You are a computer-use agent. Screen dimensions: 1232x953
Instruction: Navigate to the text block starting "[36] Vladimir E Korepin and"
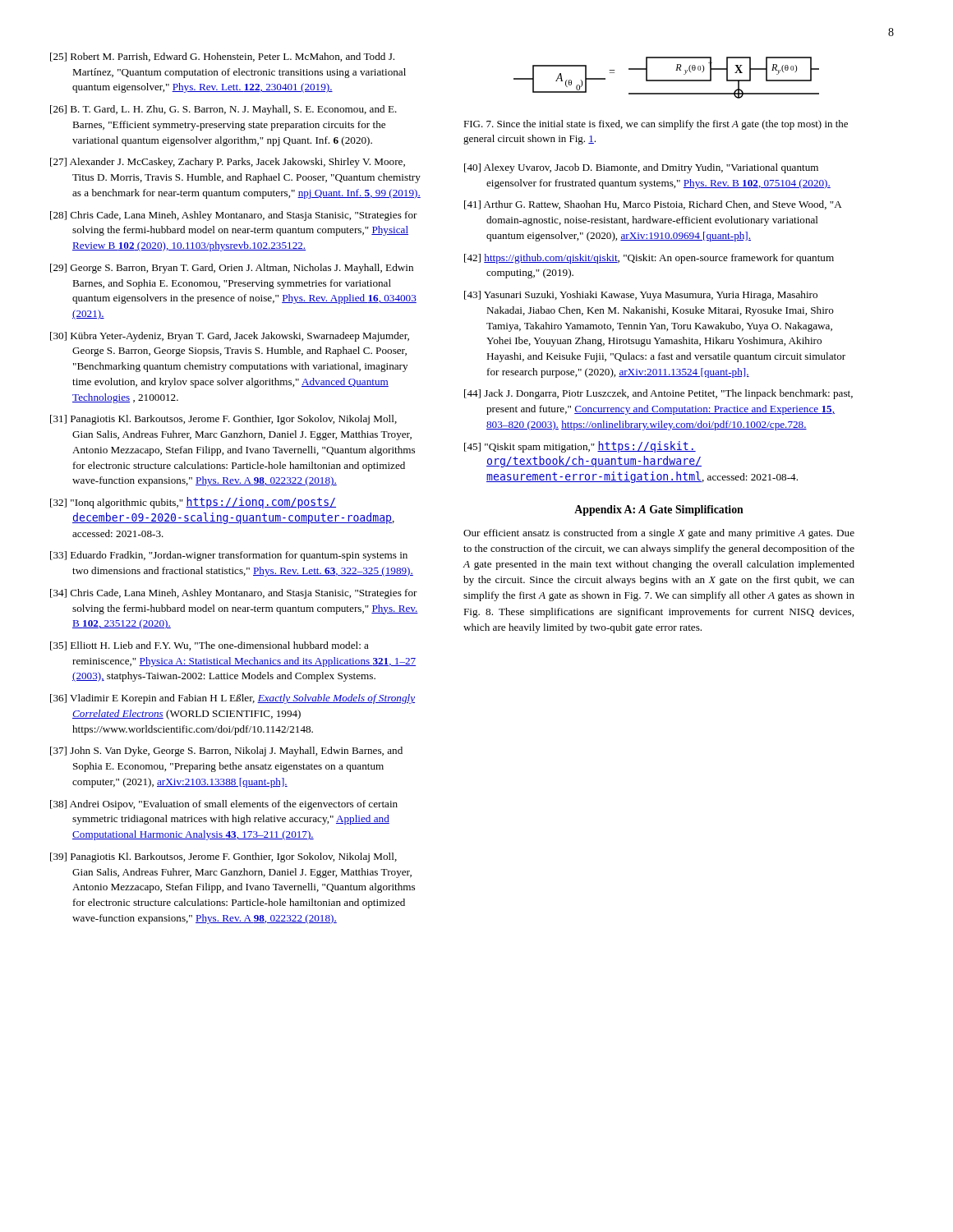pos(232,713)
